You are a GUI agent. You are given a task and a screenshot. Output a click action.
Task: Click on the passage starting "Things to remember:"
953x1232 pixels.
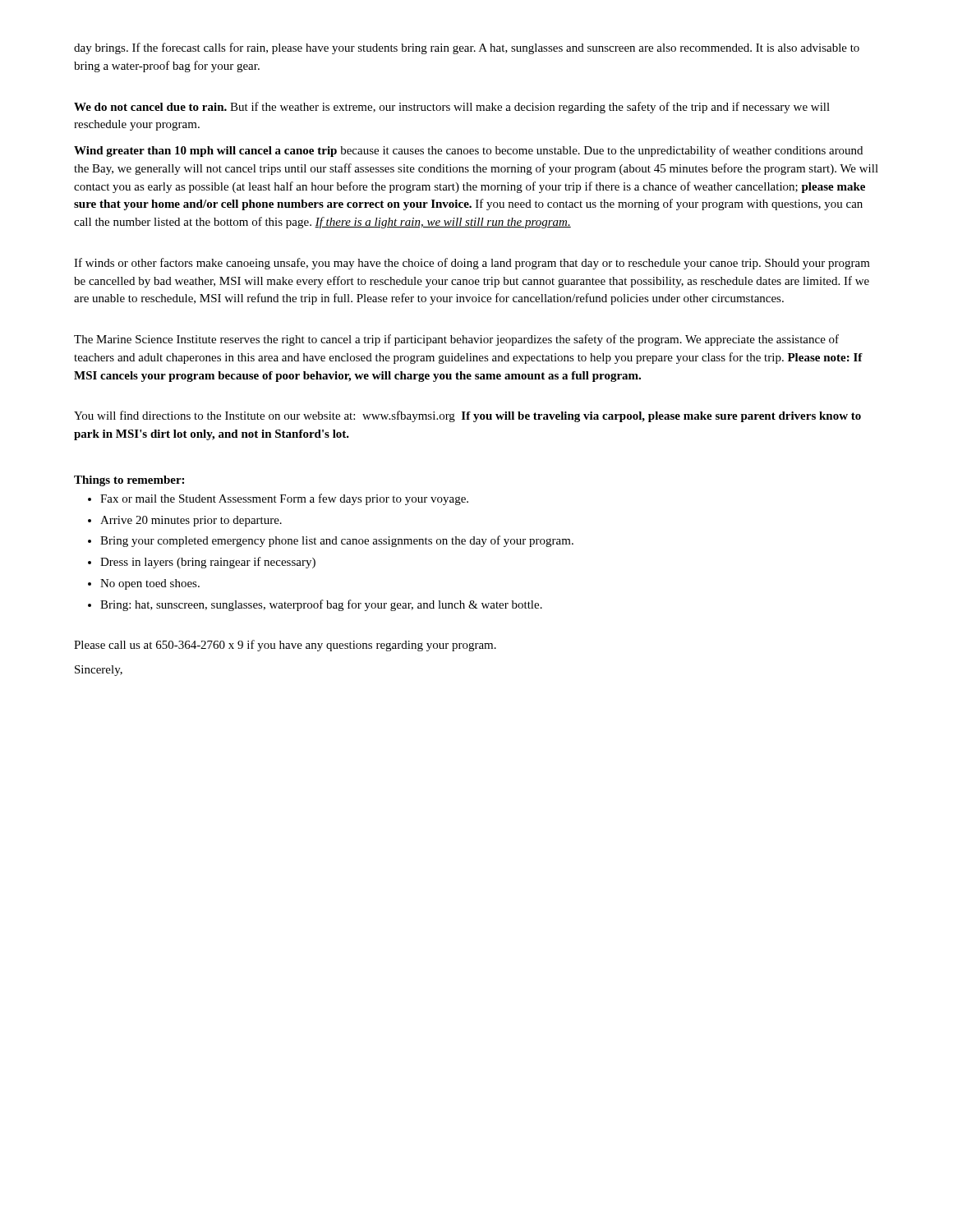pyautogui.click(x=130, y=479)
